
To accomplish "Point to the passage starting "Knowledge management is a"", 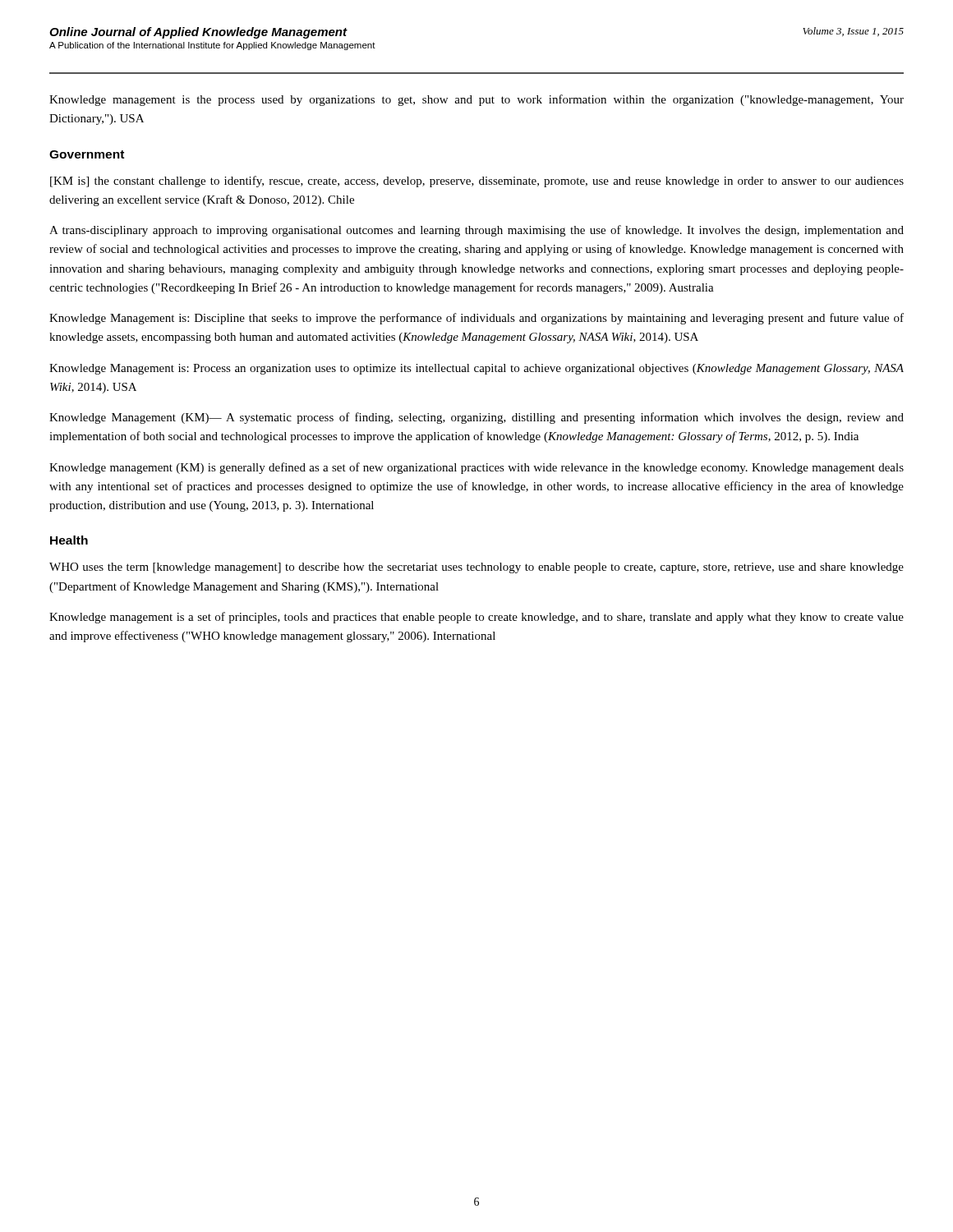I will (x=476, y=626).
